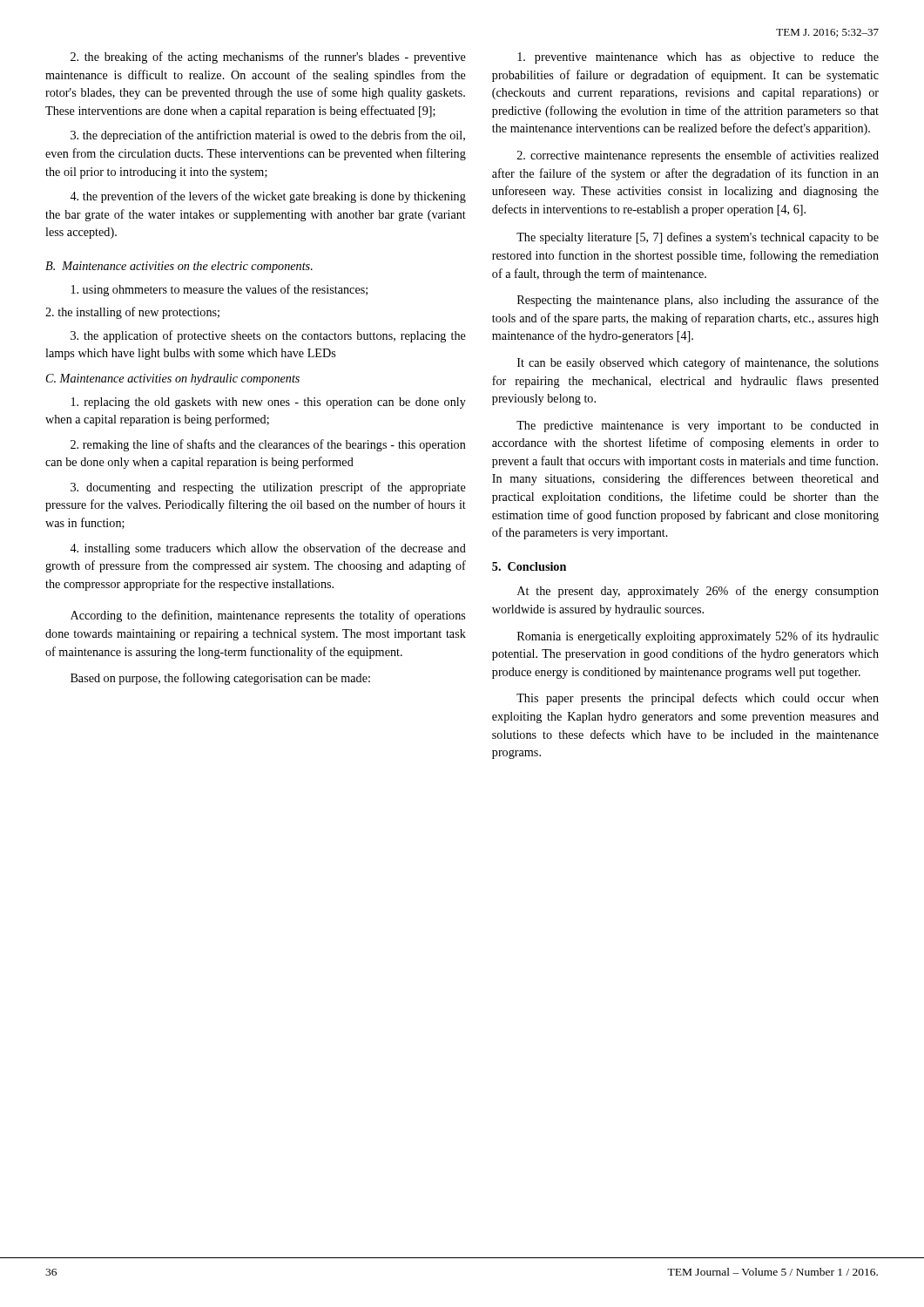Viewport: 924px width, 1307px height.
Task: Click the passage that begins "The specialty literature [5, 7]"
Action: [685, 256]
